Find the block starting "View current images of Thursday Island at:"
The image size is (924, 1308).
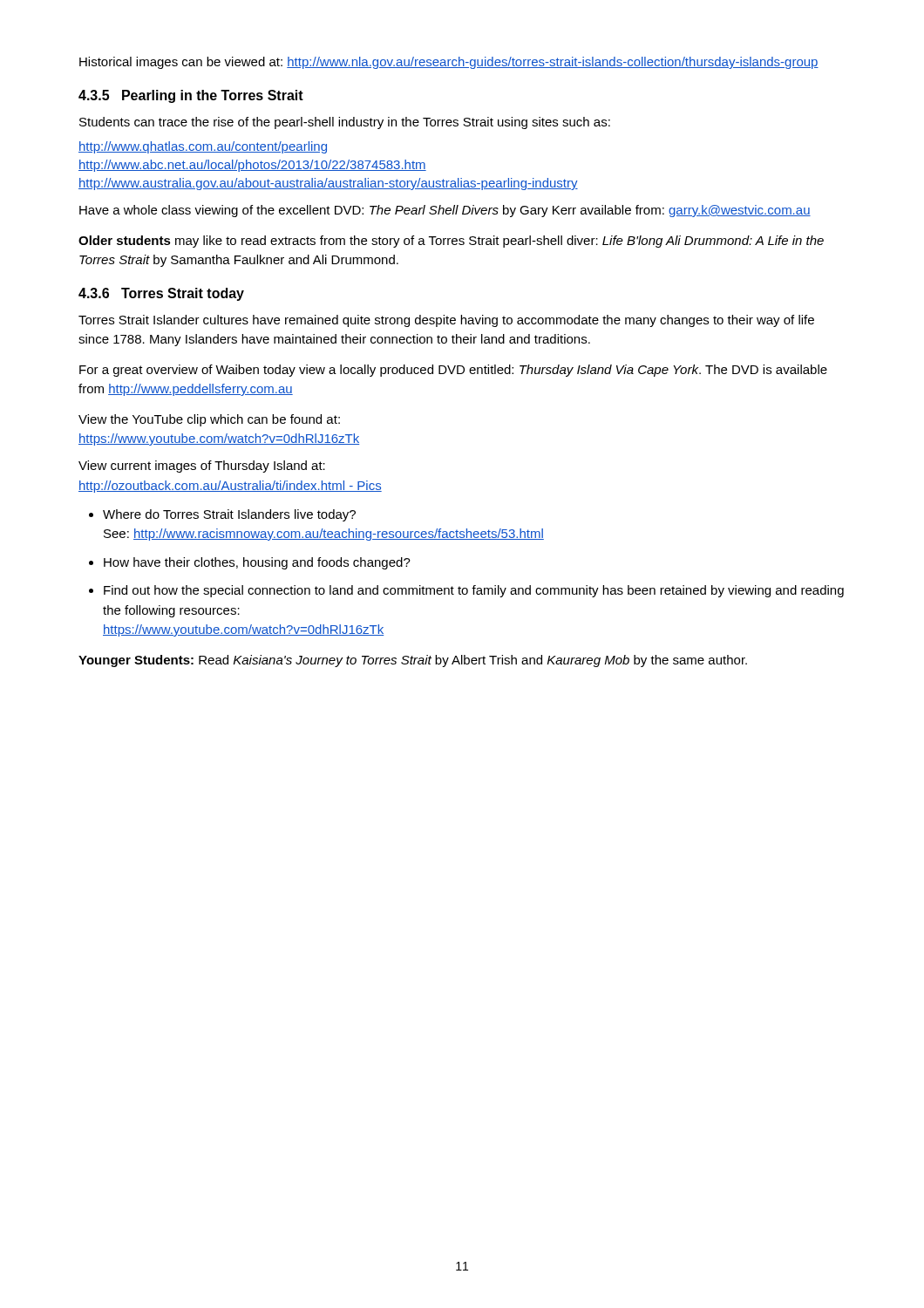click(202, 465)
